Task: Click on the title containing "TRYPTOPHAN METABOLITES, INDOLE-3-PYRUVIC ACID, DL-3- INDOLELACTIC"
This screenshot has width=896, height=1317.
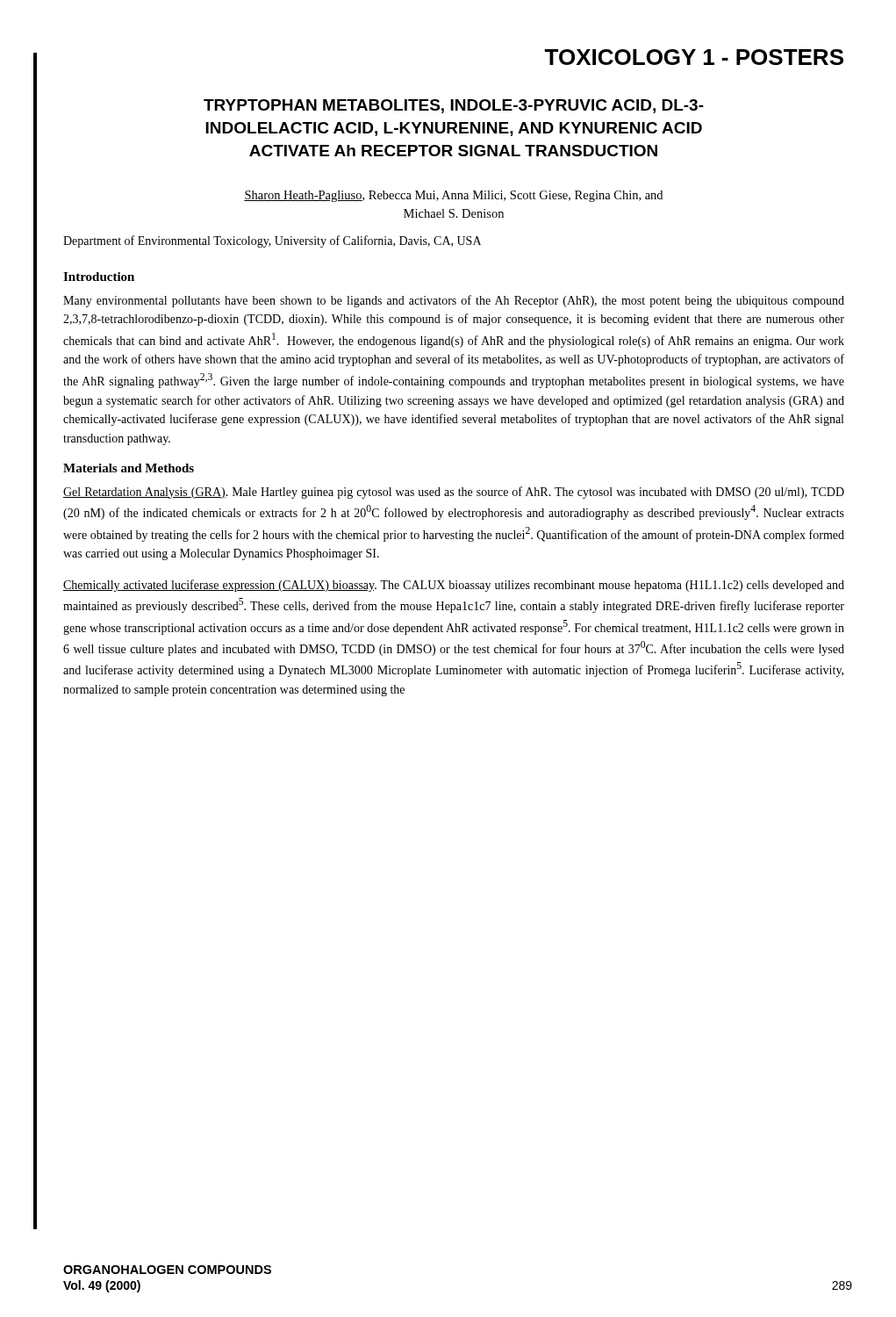Action: pyautogui.click(x=454, y=128)
